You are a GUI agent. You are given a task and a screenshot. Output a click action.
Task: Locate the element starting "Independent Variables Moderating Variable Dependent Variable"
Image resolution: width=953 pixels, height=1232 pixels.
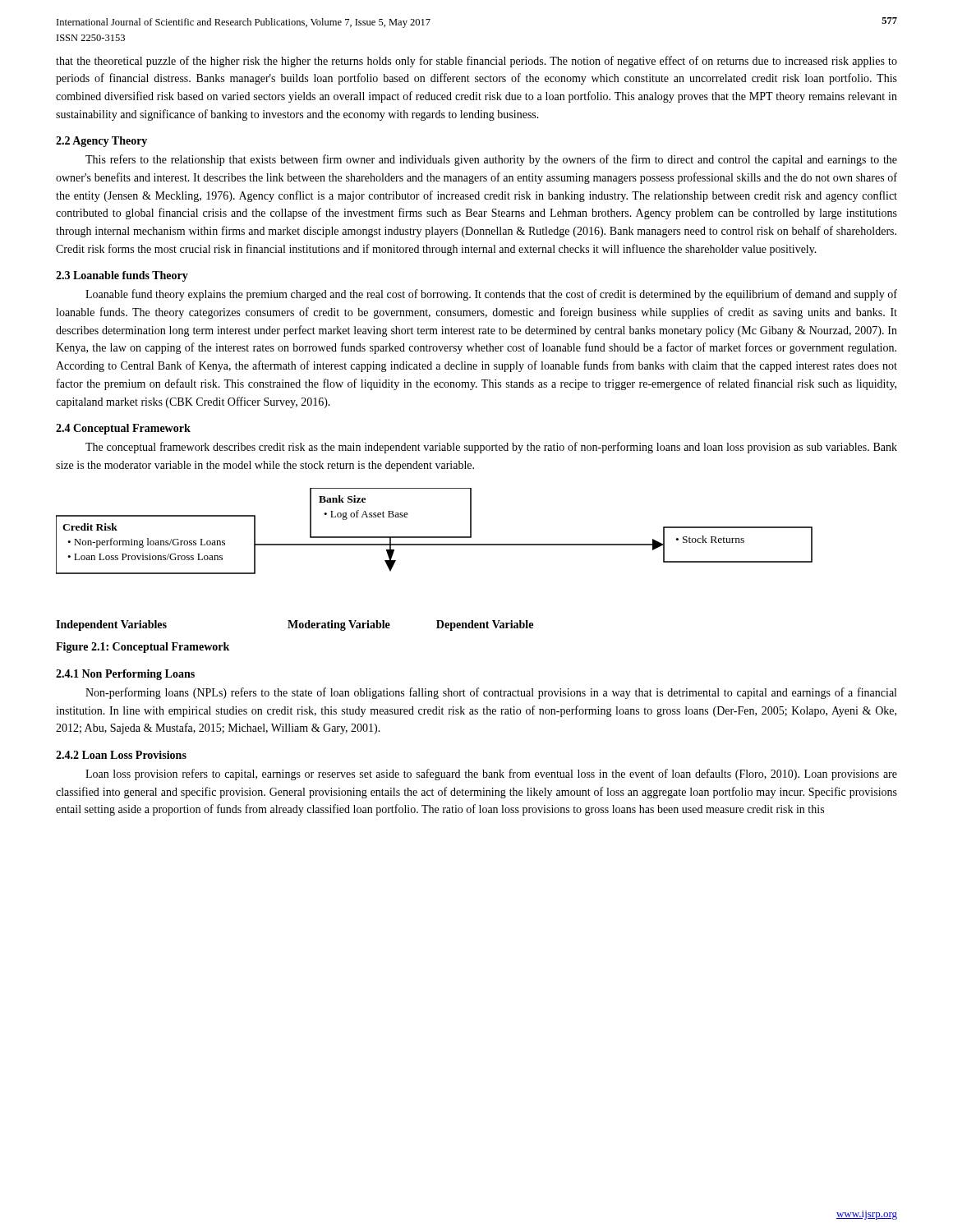tap(476, 625)
